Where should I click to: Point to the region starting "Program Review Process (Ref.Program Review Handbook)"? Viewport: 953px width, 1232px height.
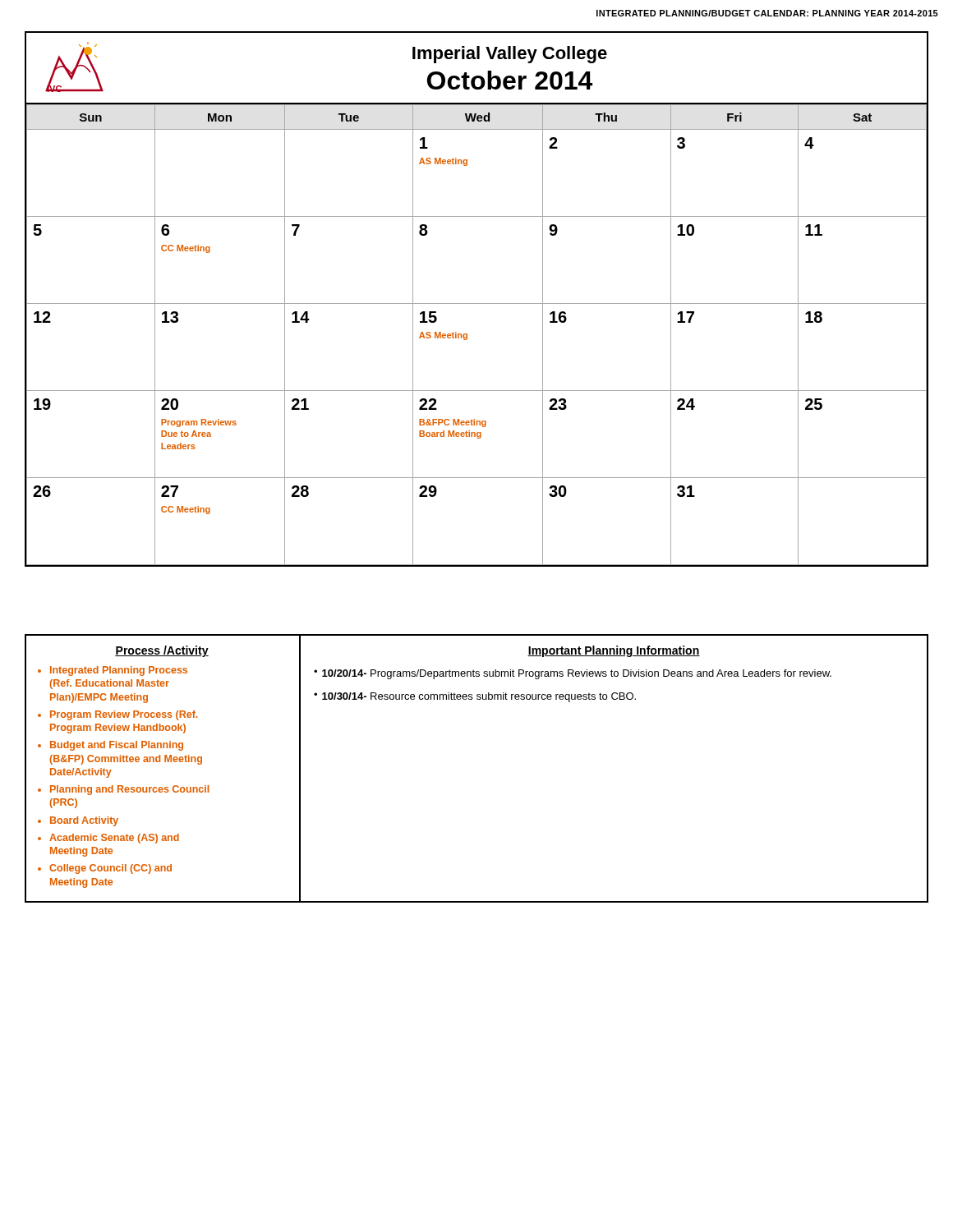(124, 721)
